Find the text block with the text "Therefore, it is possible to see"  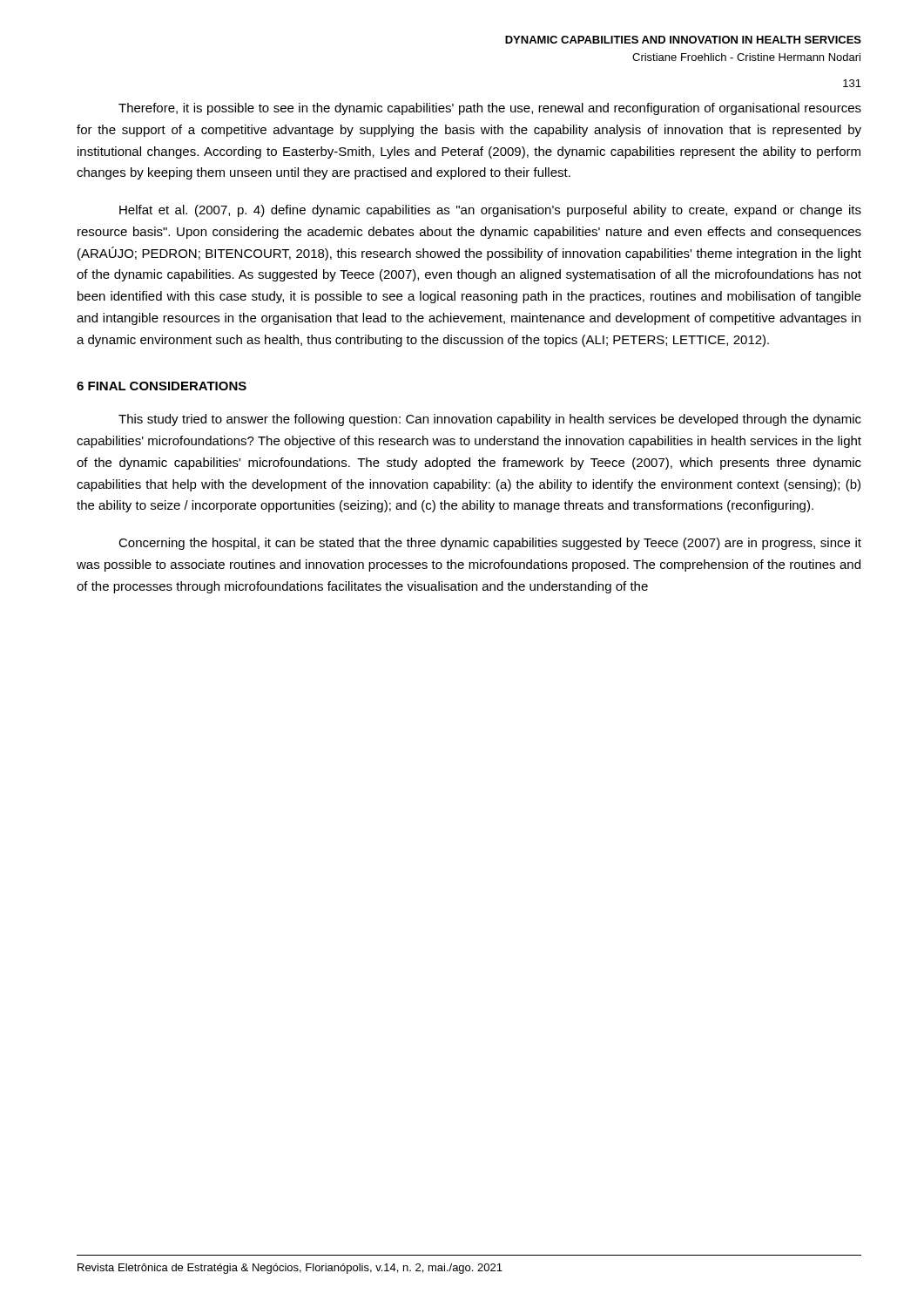point(469,140)
